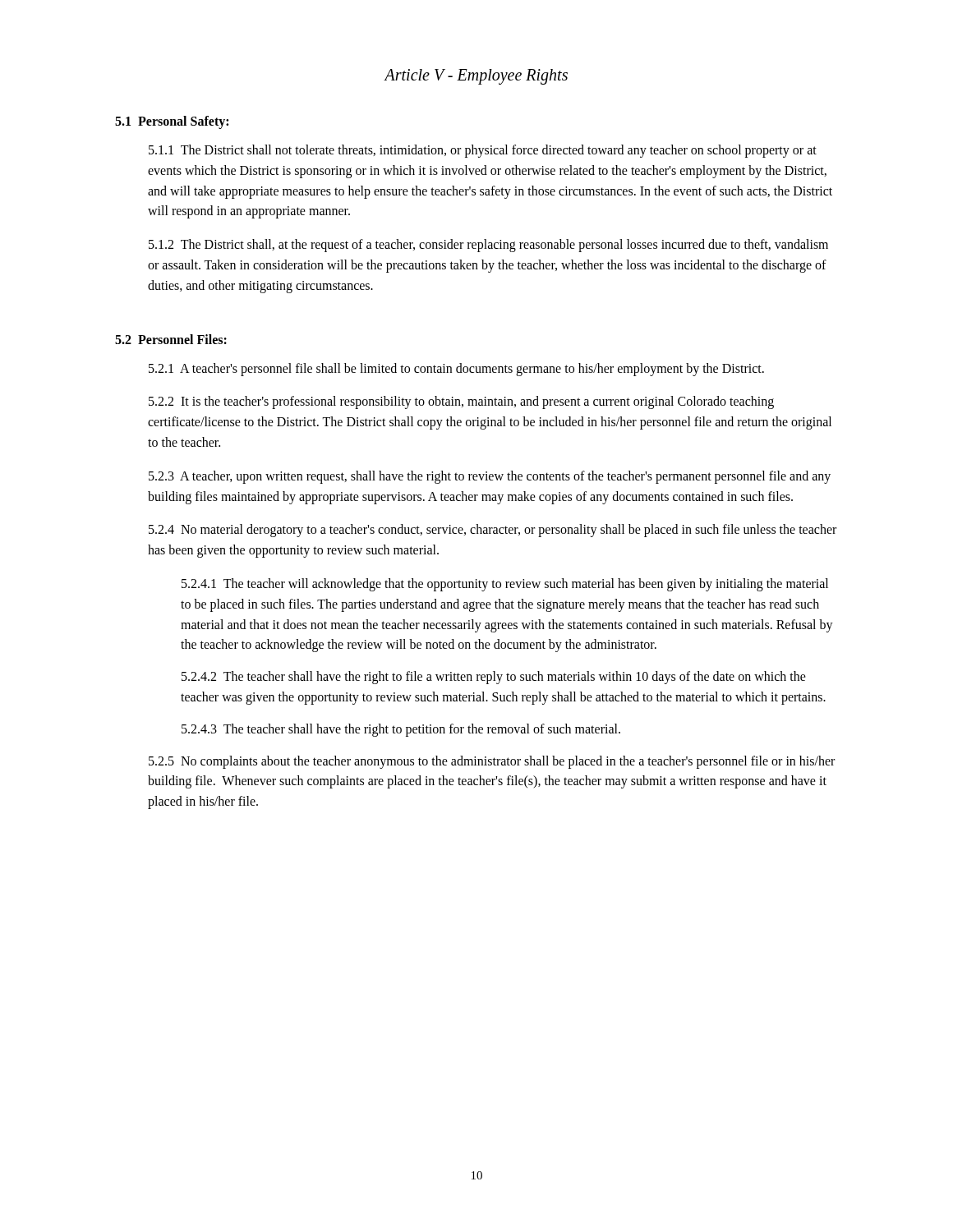The width and height of the screenshot is (953, 1232).
Task: Locate the block of text that opens with "2.4.1 The teacher"
Action: 507,614
